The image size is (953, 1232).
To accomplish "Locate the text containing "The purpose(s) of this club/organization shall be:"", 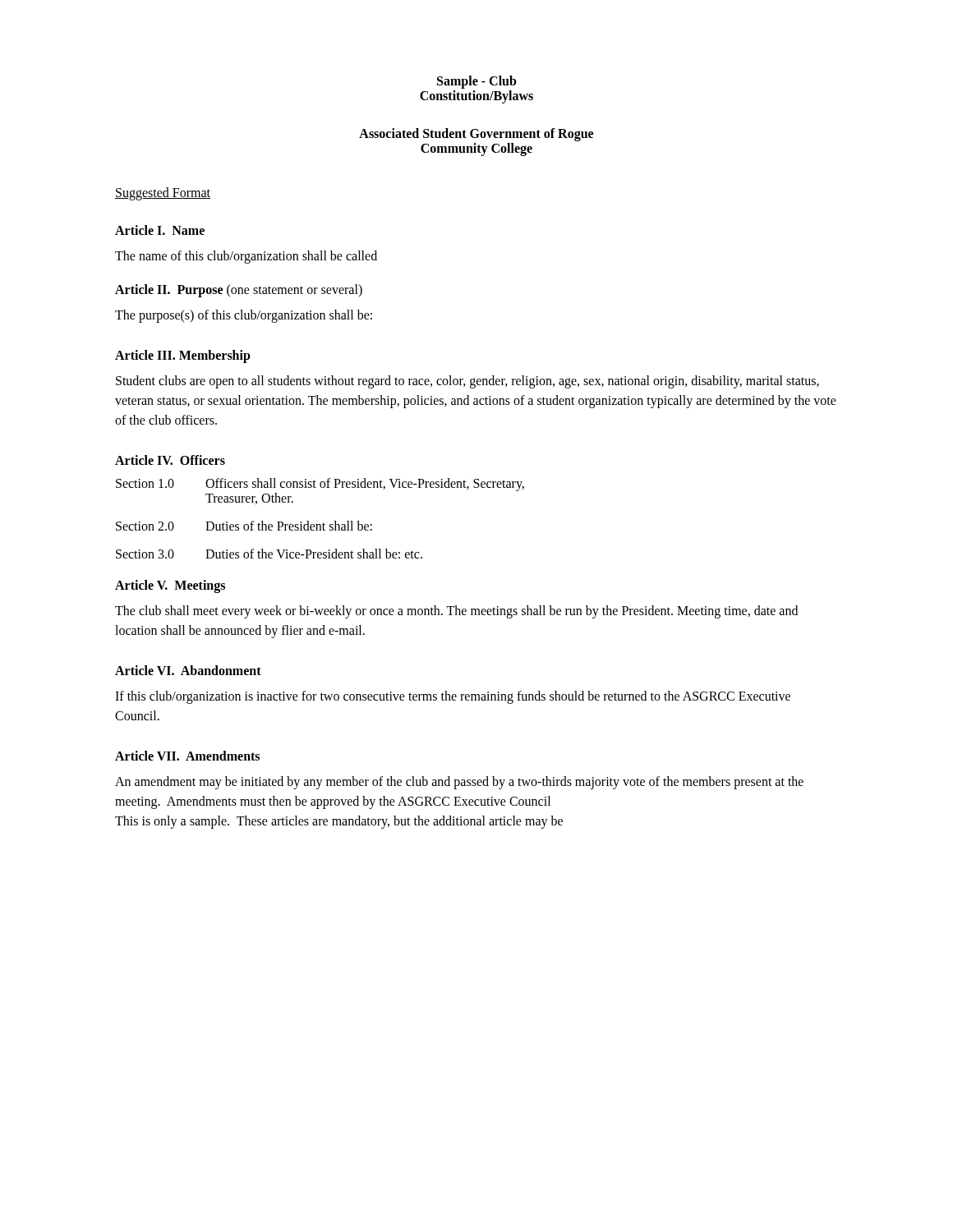I will point(244,315).
